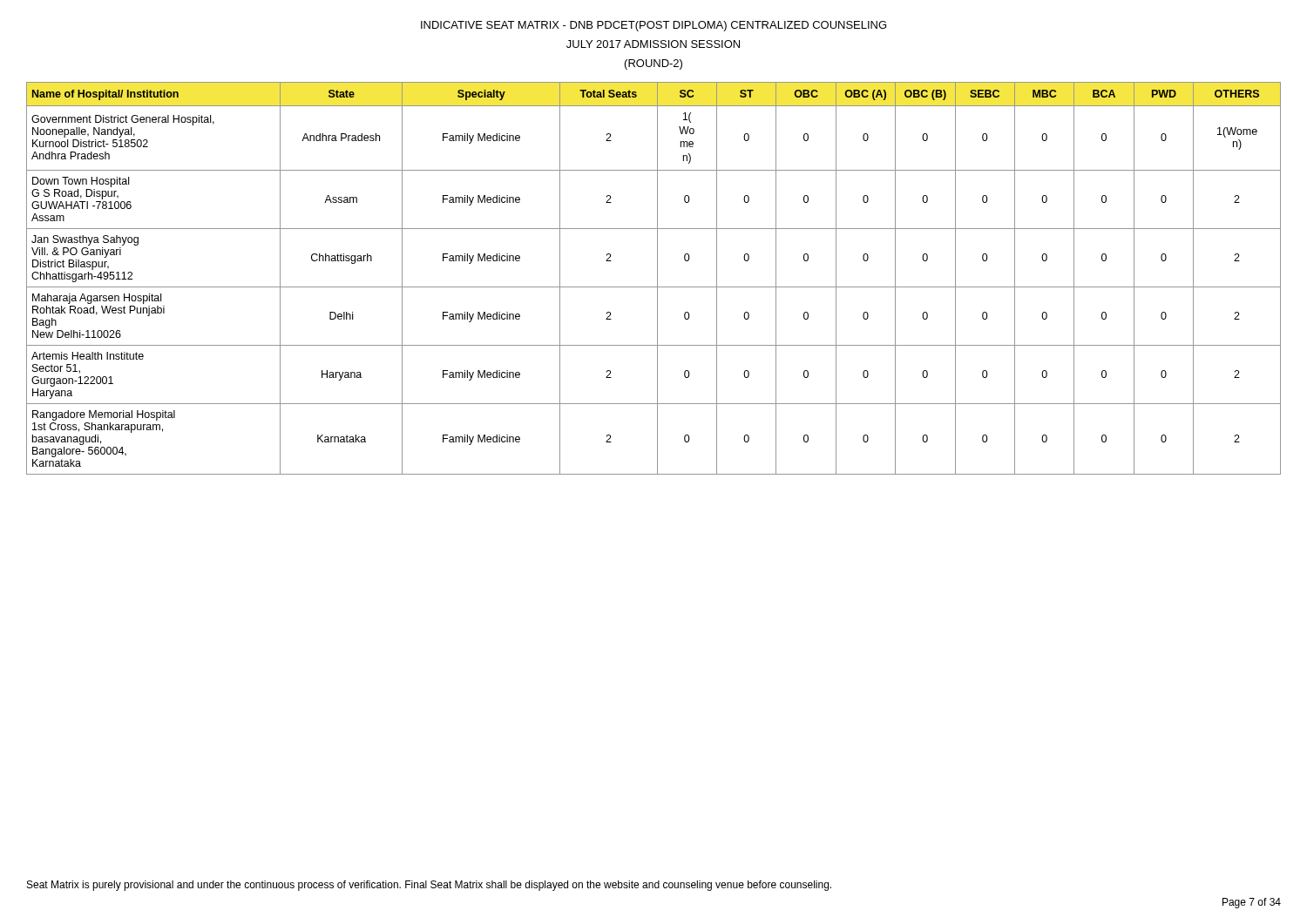Click on the table containing "OBC (B)"
The image size is (1307, 924).
click(x=654, y=278)
